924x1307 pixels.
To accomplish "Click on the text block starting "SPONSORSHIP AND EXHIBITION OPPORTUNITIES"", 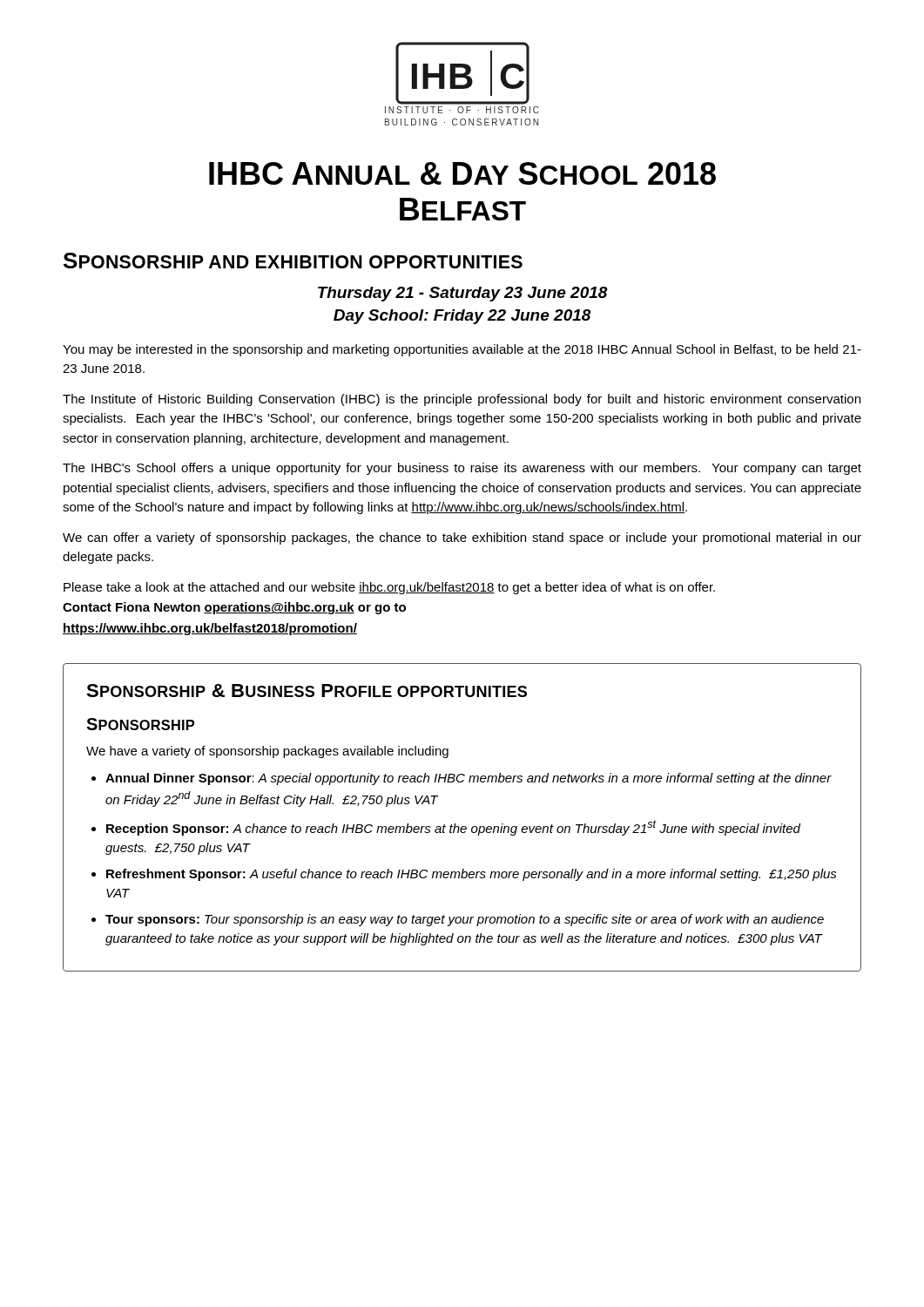I will [293, 260].
